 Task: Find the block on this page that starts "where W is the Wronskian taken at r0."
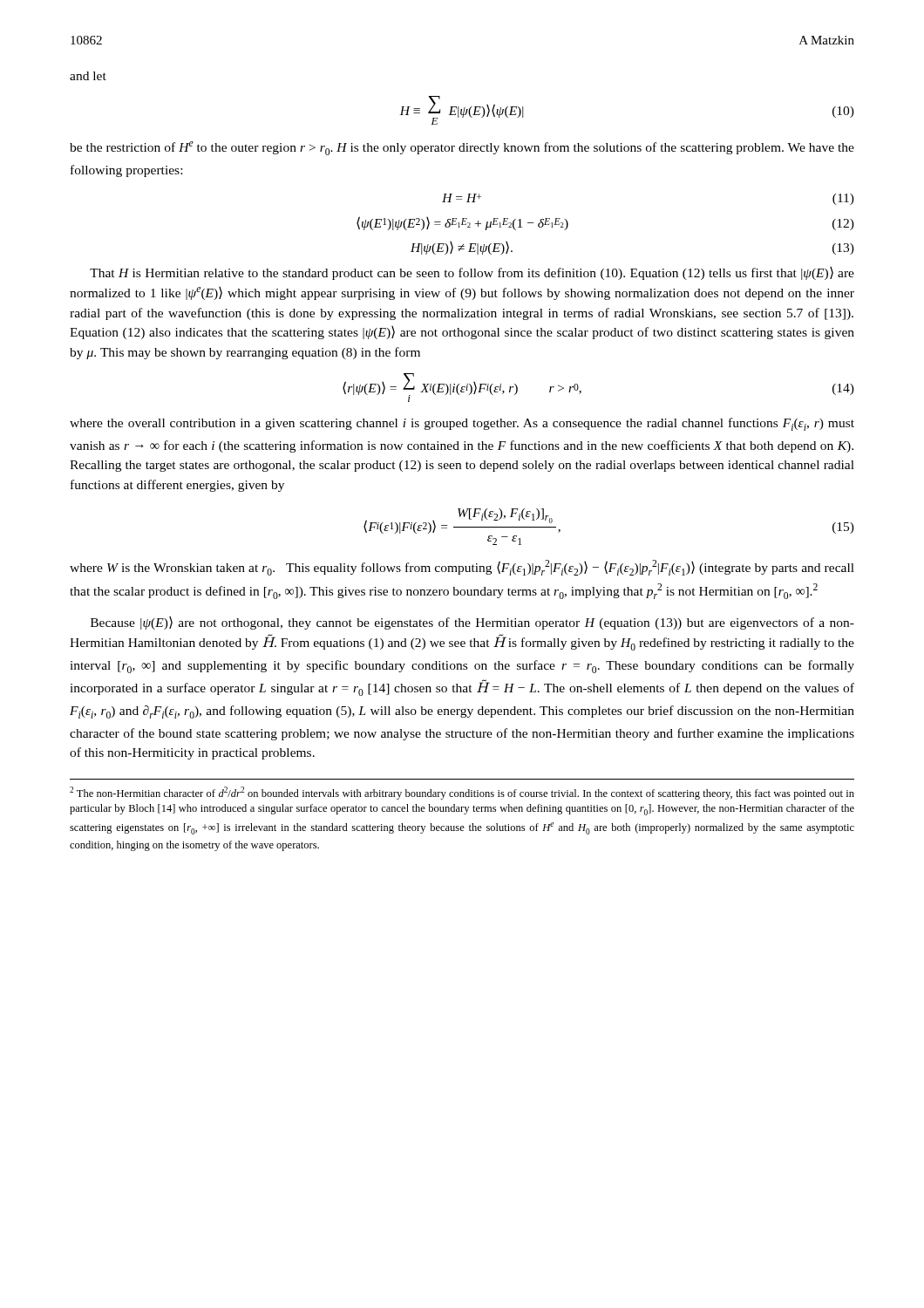(x=462, y=581)
